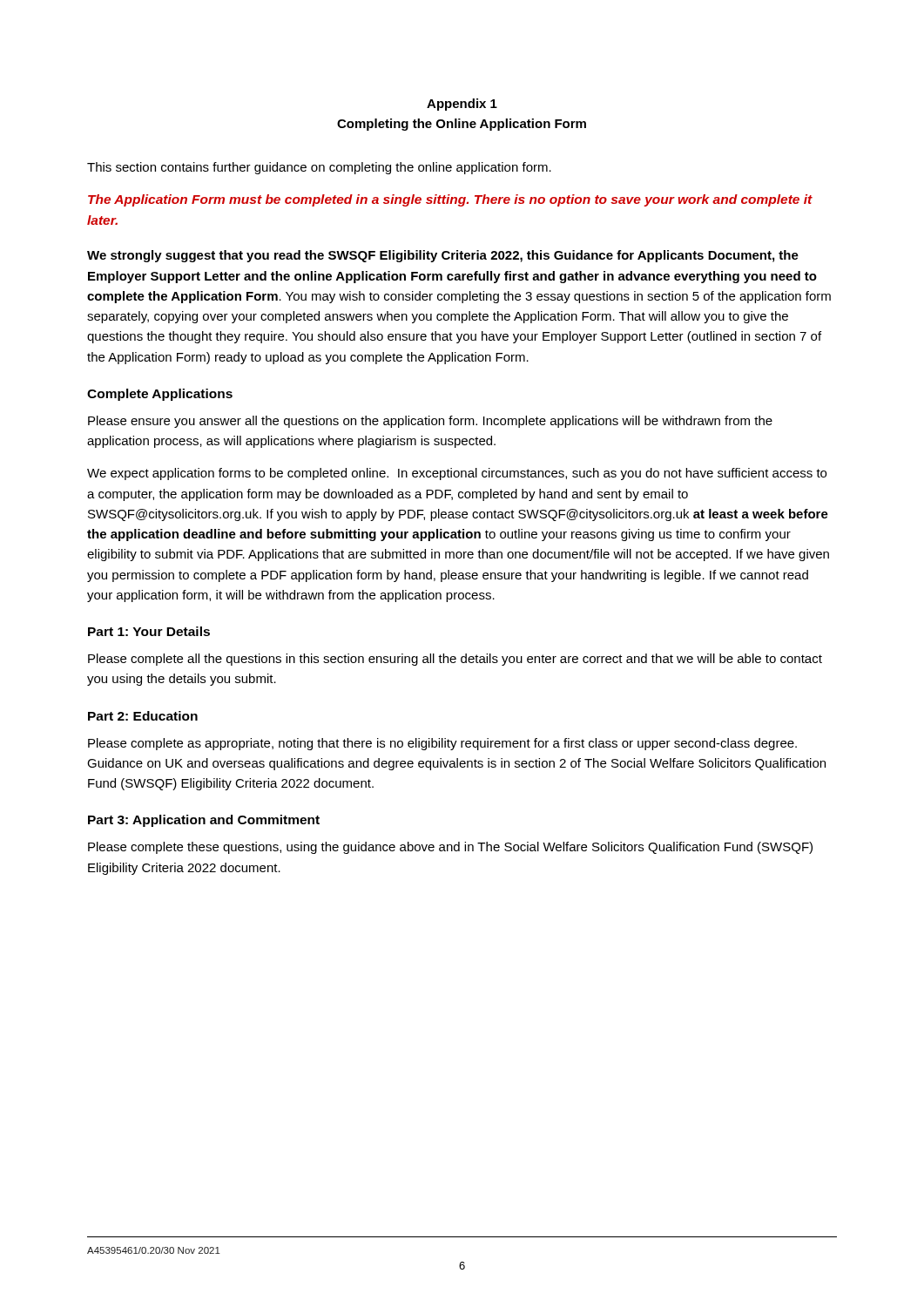Locate the block of text that opens with "Please ensure you"
Viewport: 924px width, 1307px height.
(462, 431)
